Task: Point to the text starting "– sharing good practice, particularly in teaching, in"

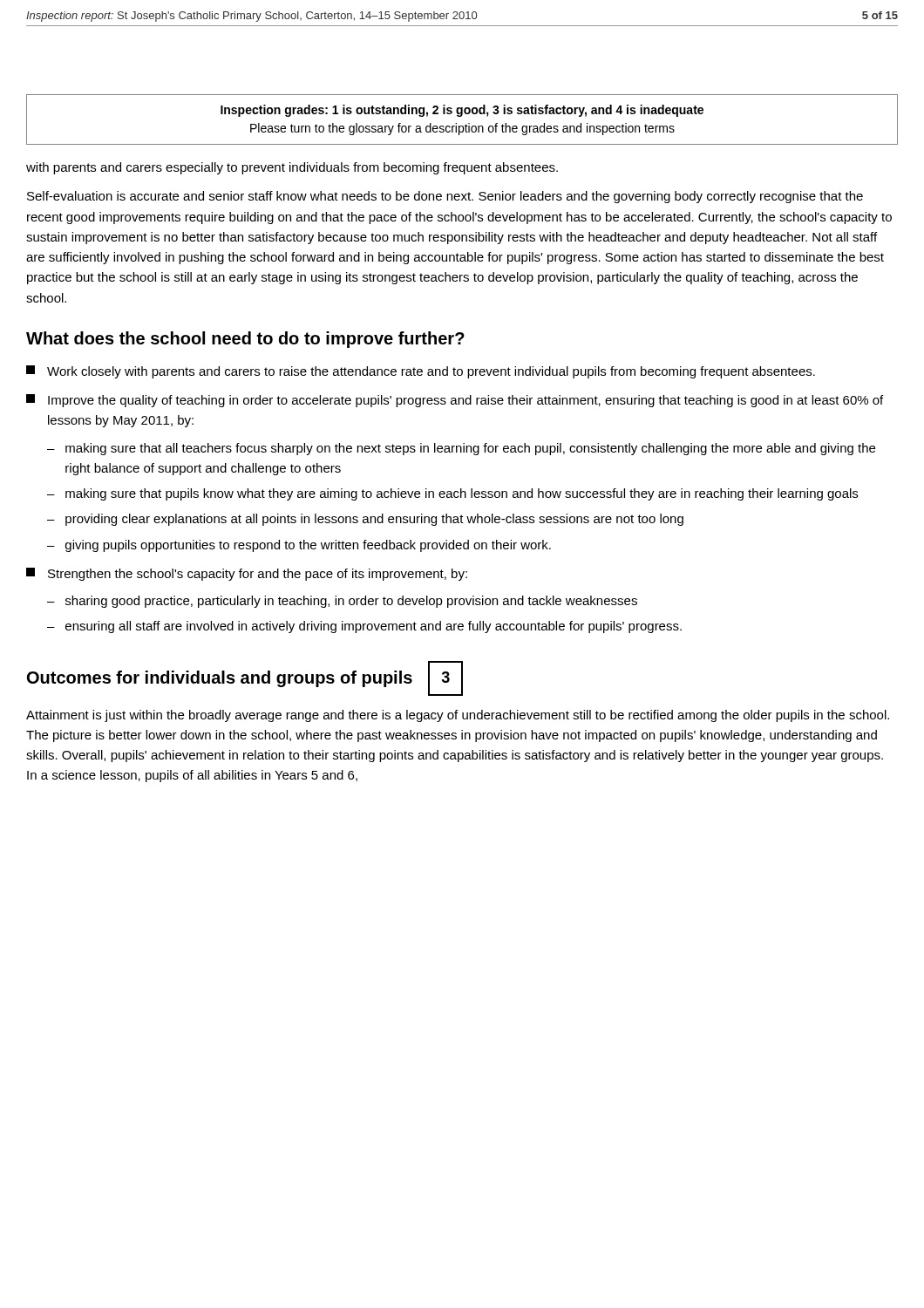Action: pos(472,600)
